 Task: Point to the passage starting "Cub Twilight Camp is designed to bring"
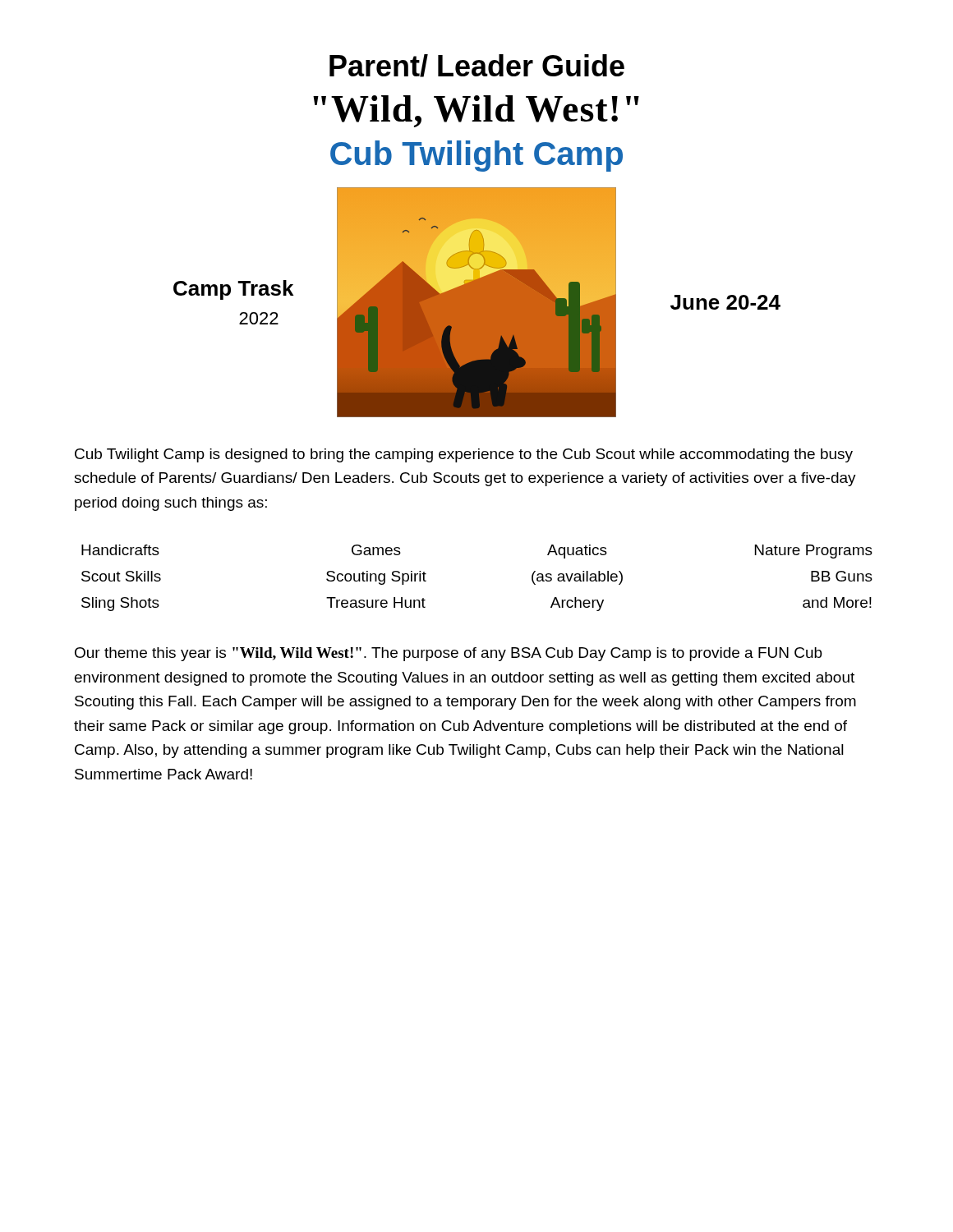coord(465,478)
